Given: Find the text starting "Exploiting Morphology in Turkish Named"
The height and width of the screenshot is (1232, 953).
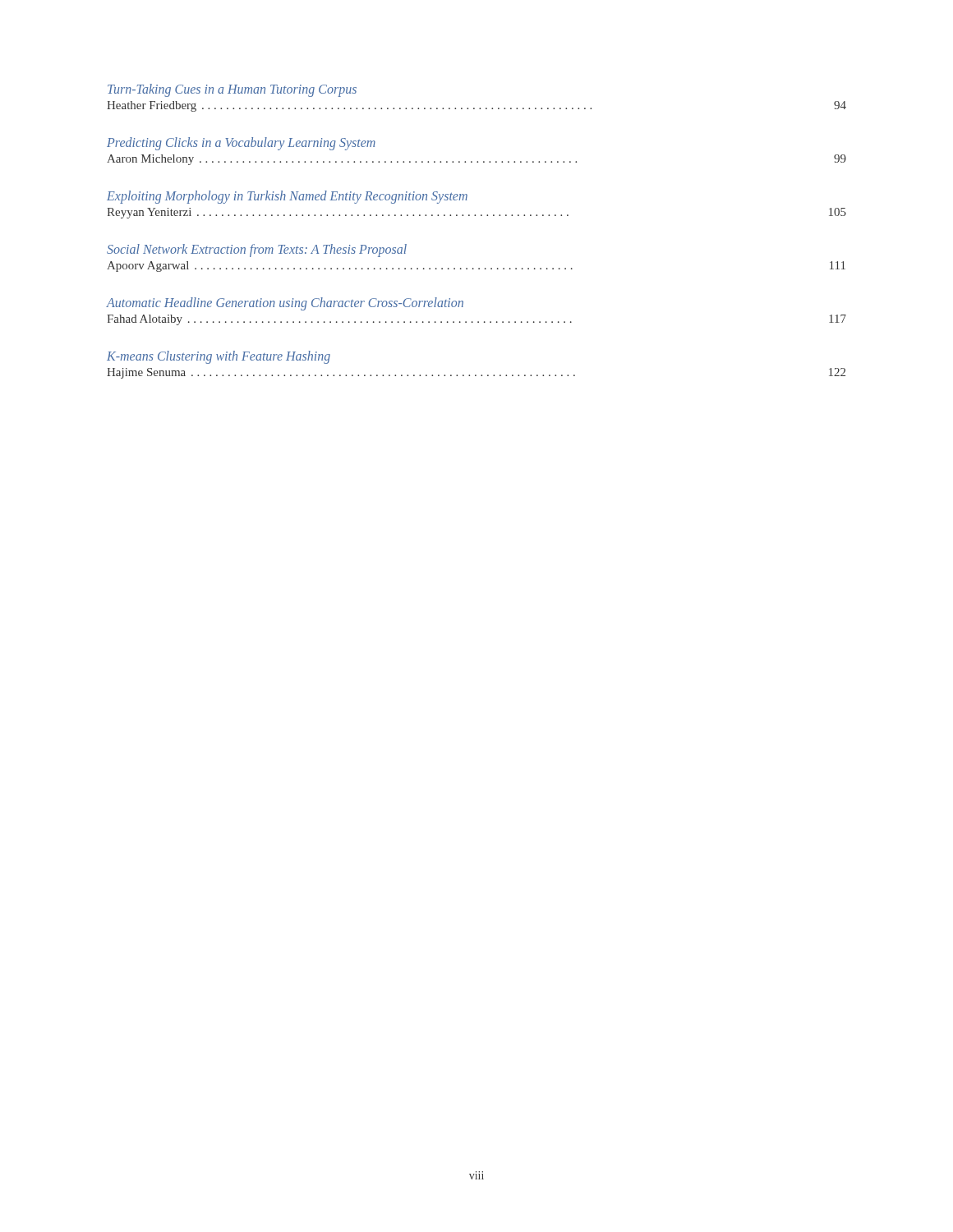Looking at the screenshot, I should coord(476,204).
